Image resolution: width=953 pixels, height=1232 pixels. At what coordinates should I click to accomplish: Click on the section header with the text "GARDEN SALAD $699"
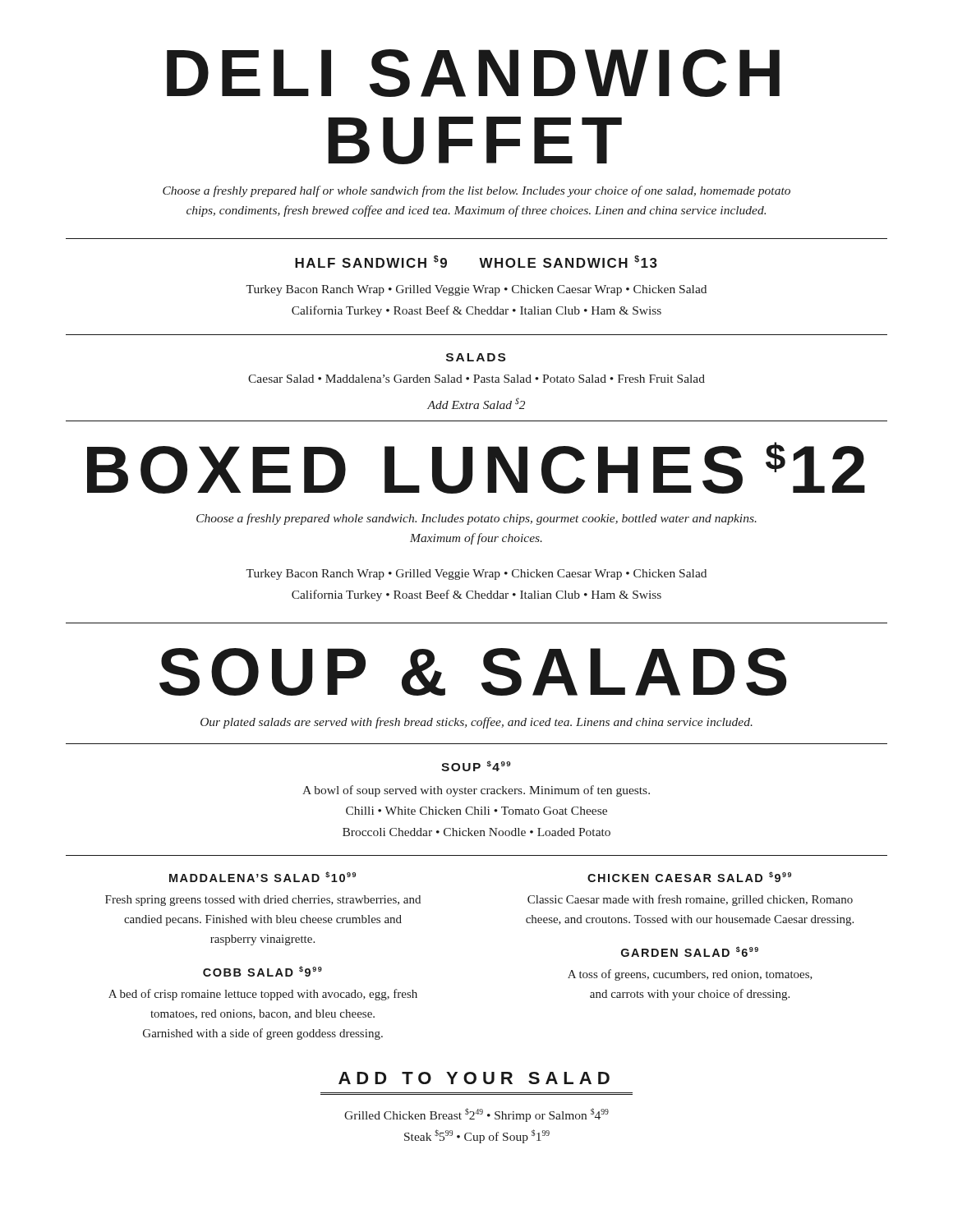(x=690, y=952)
